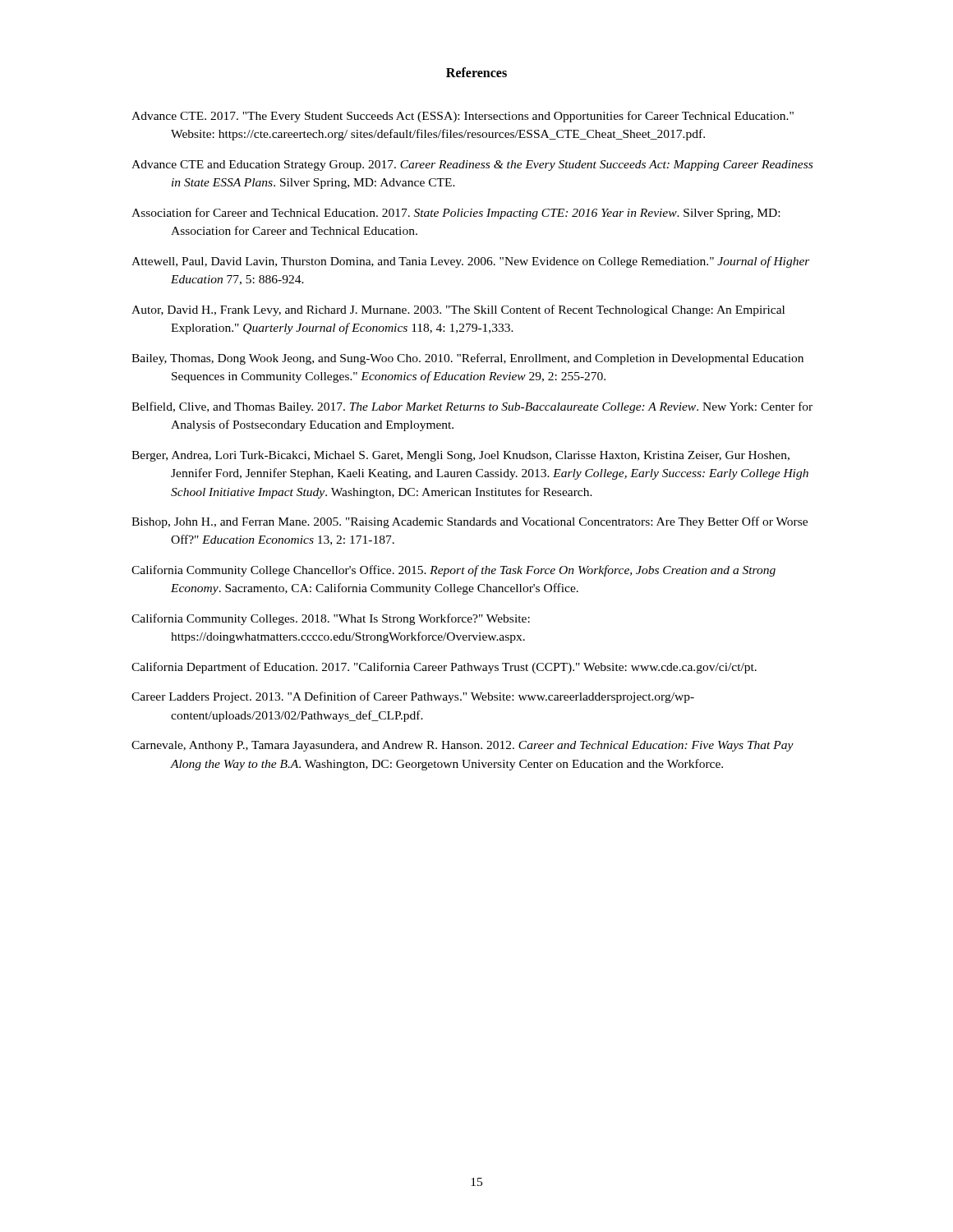
Task: Select the list item containing "Association for Career and Technical Education. 2017. State"
Action: [x=456, y=221]
